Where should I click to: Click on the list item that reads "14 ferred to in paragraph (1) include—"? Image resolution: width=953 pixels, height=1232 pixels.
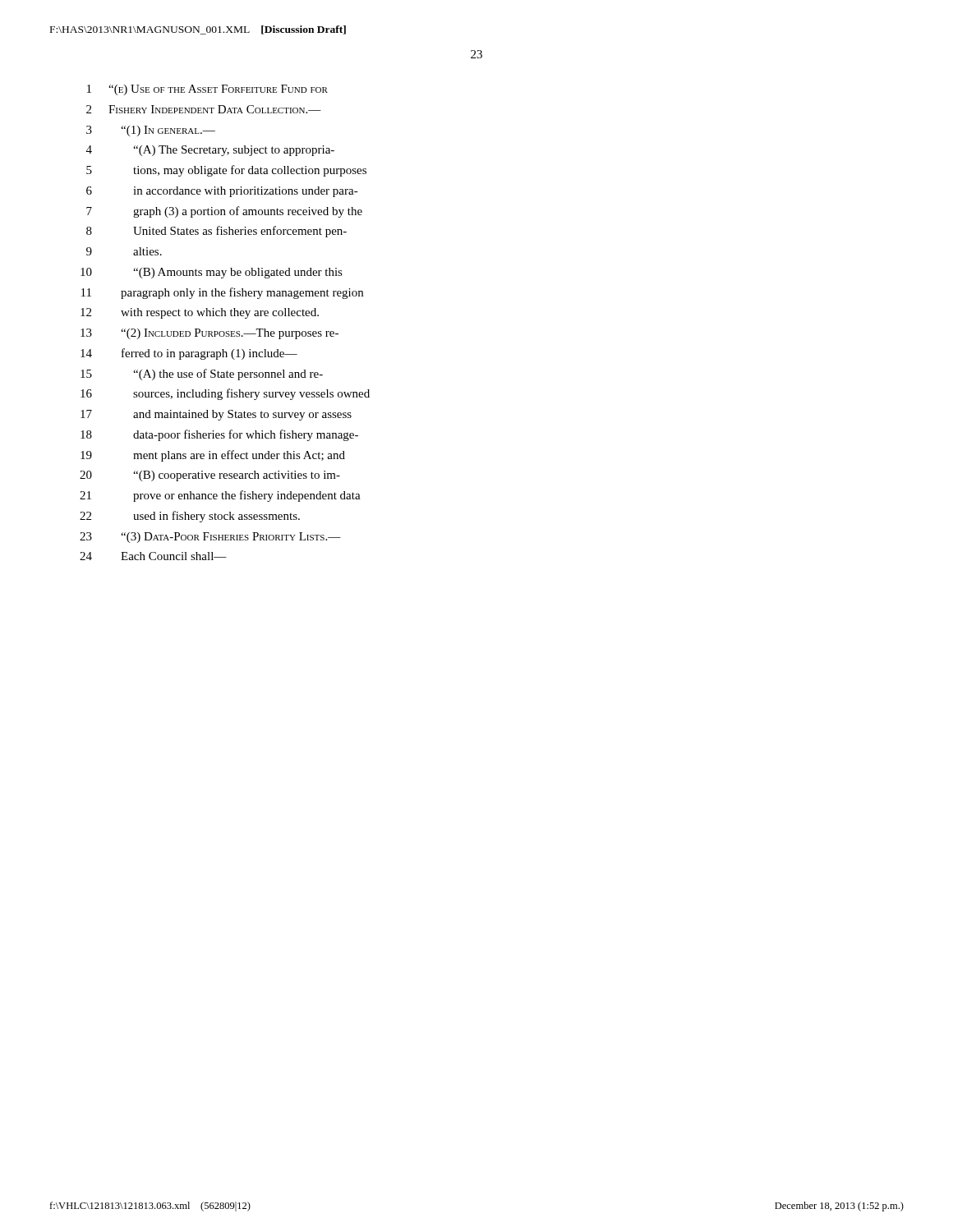tap(189, 354)
